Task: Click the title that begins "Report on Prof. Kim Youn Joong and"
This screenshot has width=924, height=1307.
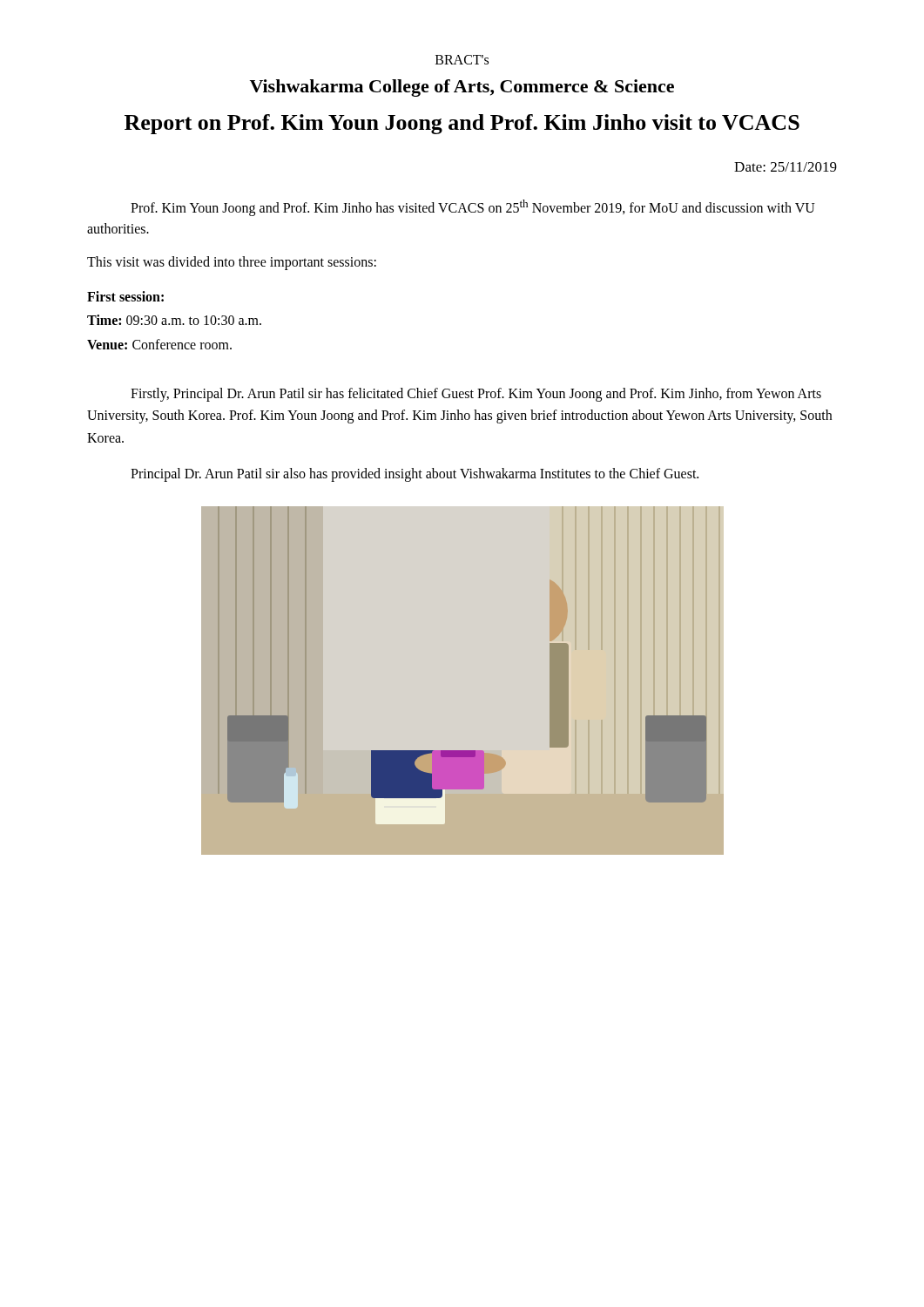Action: point(462,122)
